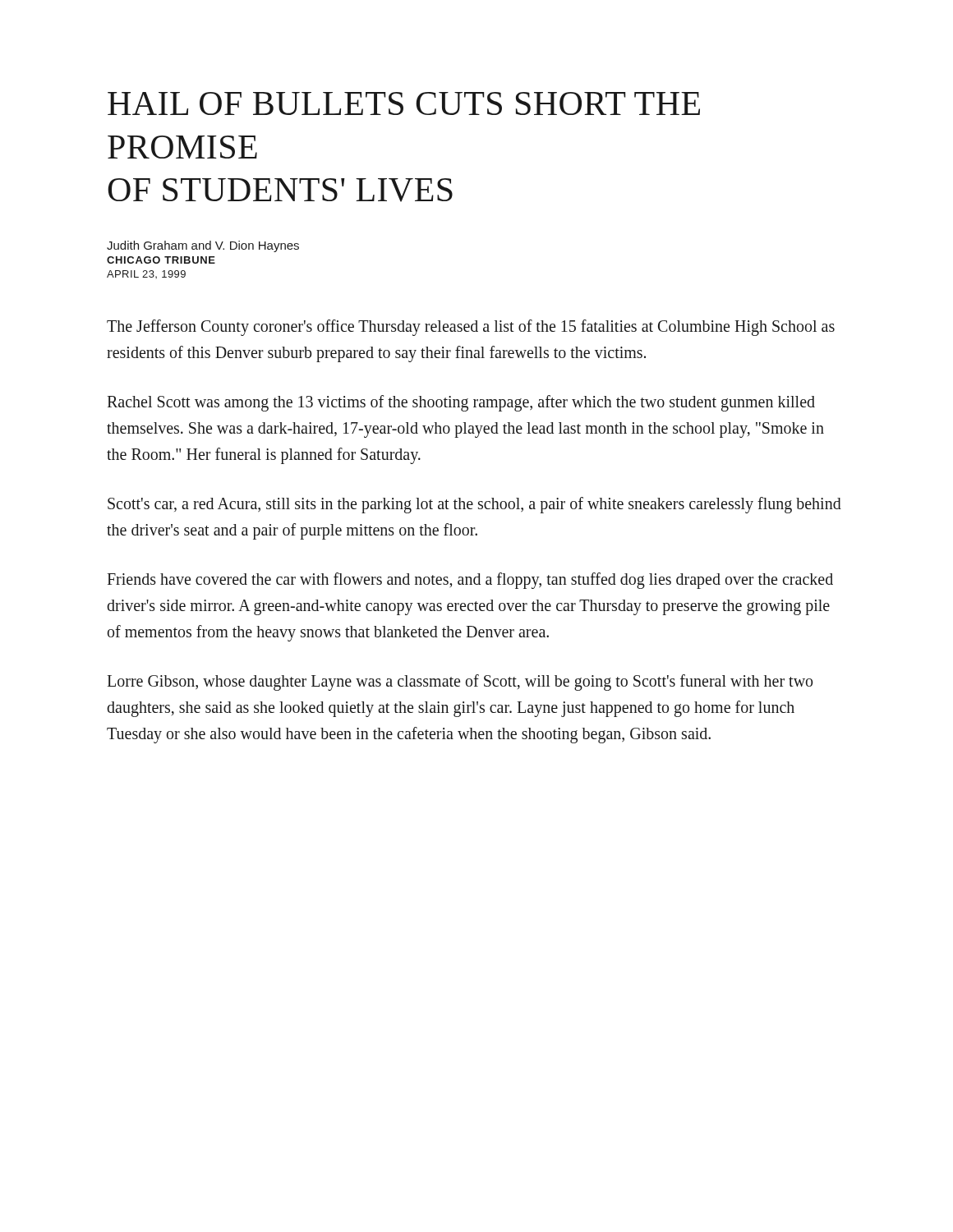Image resolution: width=953 pixels, height=1232 pixels.
Task: Find the text block with the text "Scott's car, a red Acura,"
Action: (474, 516)
